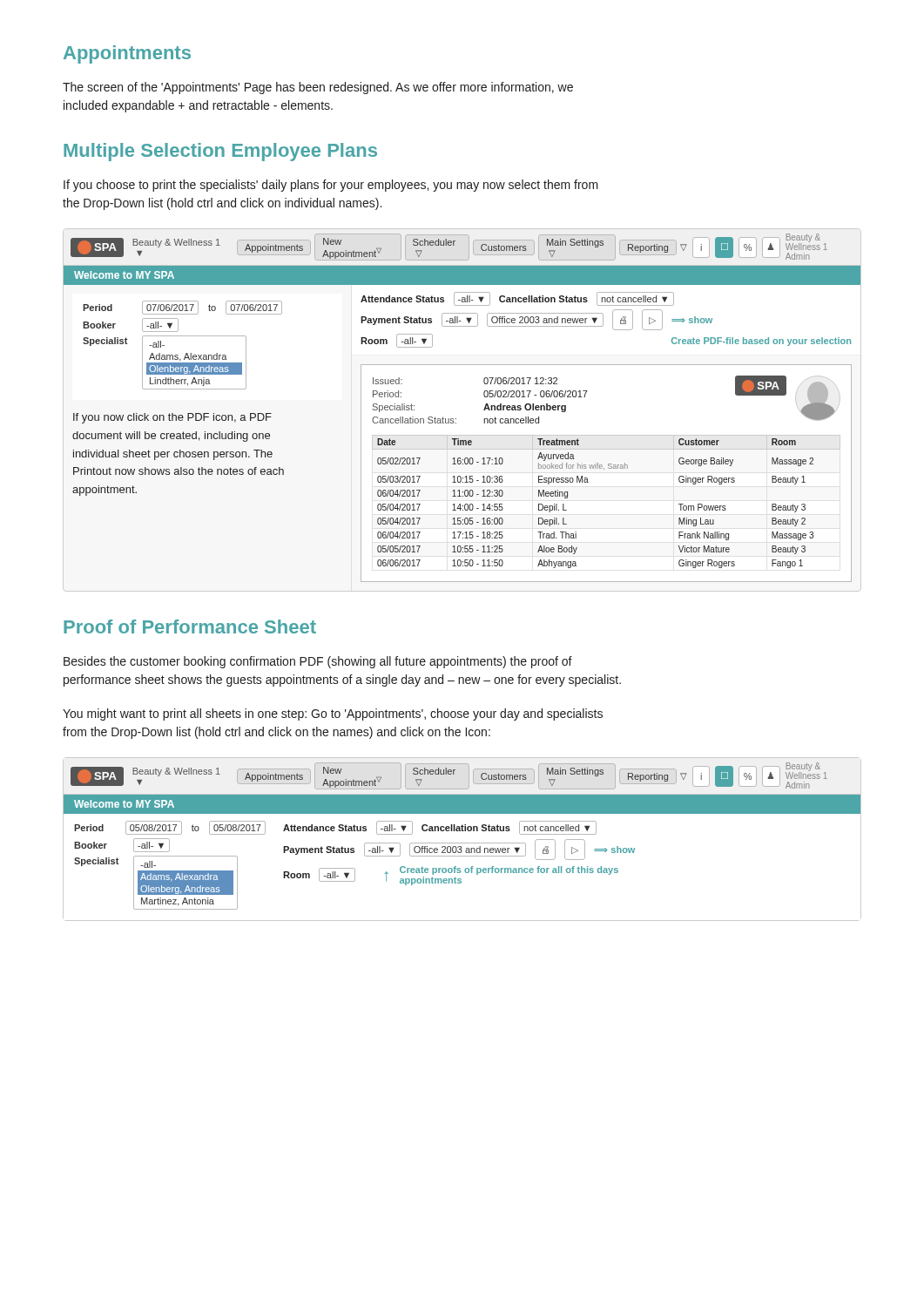Select the text block that reads "The screen of the 'Appointments' Page has been"
The height and width of the screenshot is (1307, 924).
(462, 97)
